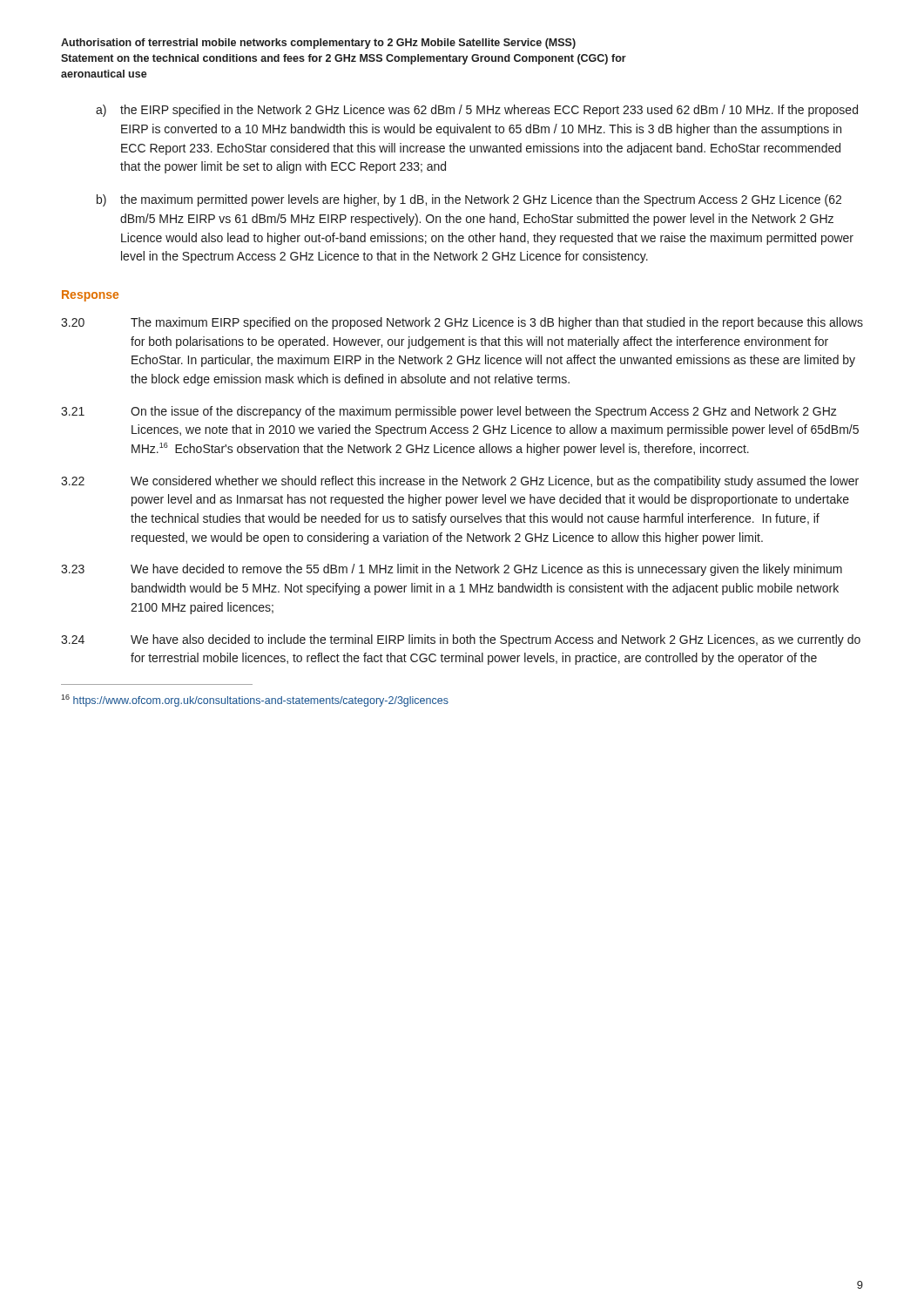
Task: Navigate to the passage starting "20 The maximum EIRP"
Action: point(462,351)
